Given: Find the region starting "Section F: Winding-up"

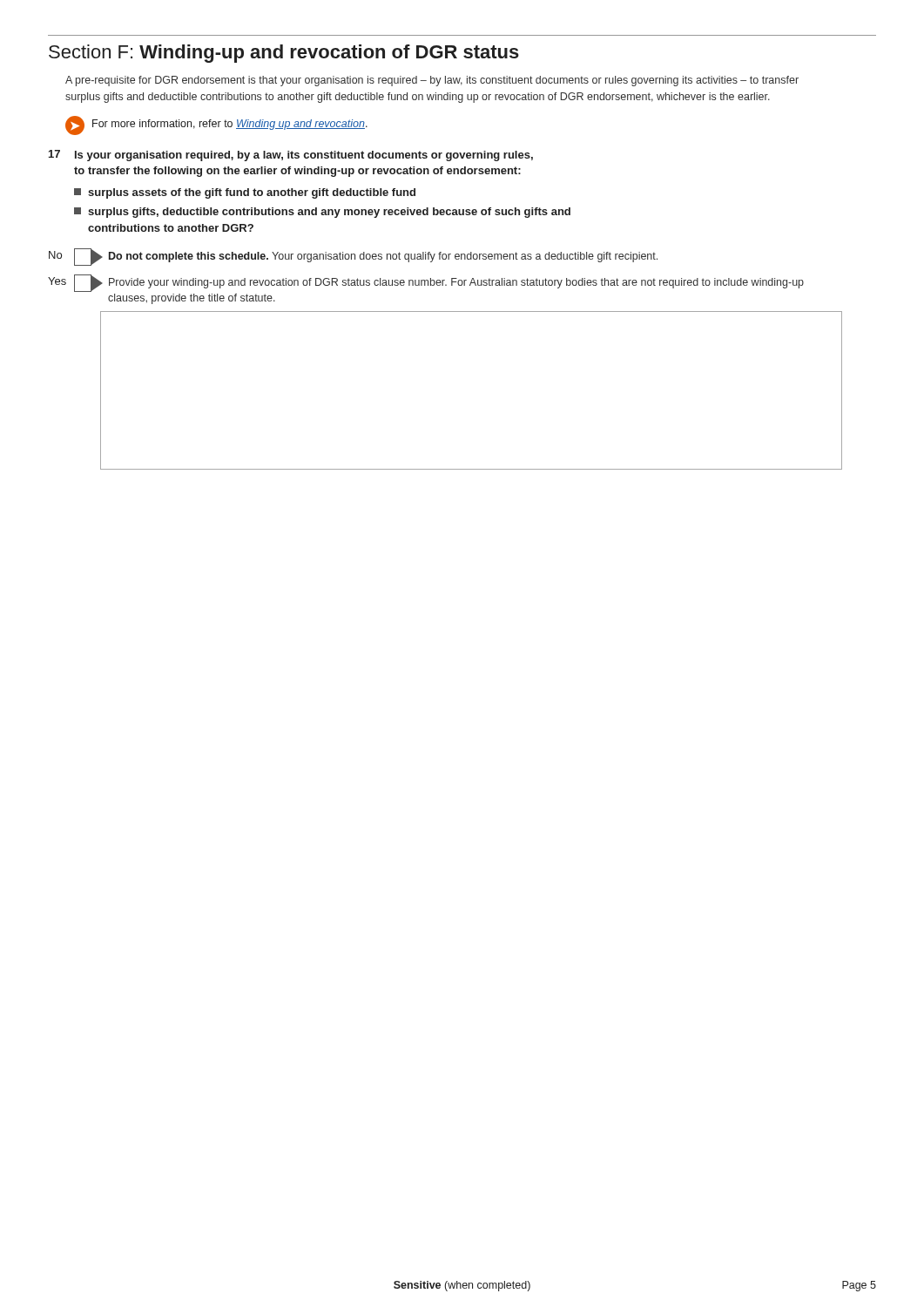Looking at the screenshot, I should click(462, 52).
